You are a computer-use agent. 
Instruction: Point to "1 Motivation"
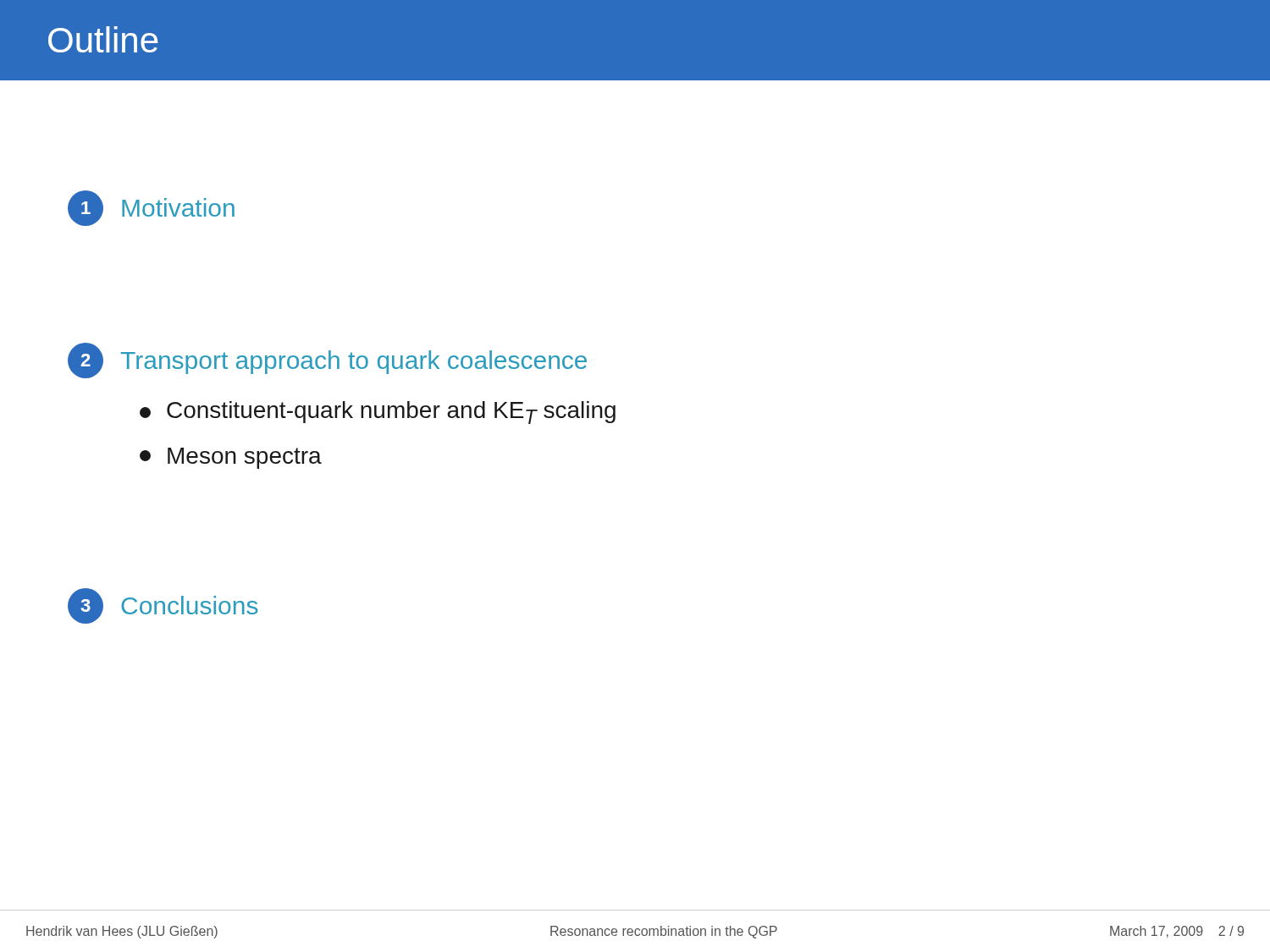152,208
